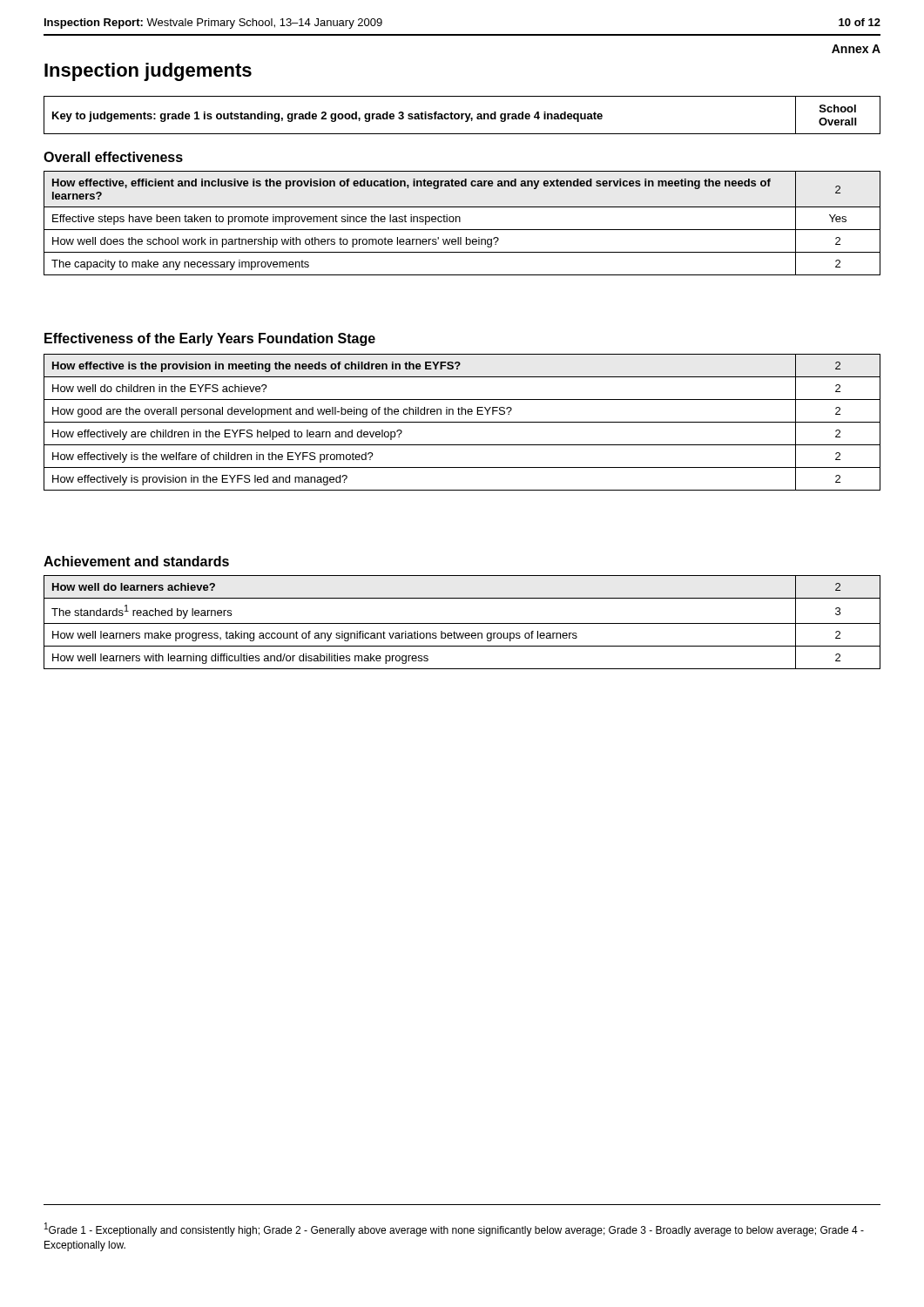Click on the section header containing "Effectiveness of the"
924x1307 pixels.
(210, 339)
